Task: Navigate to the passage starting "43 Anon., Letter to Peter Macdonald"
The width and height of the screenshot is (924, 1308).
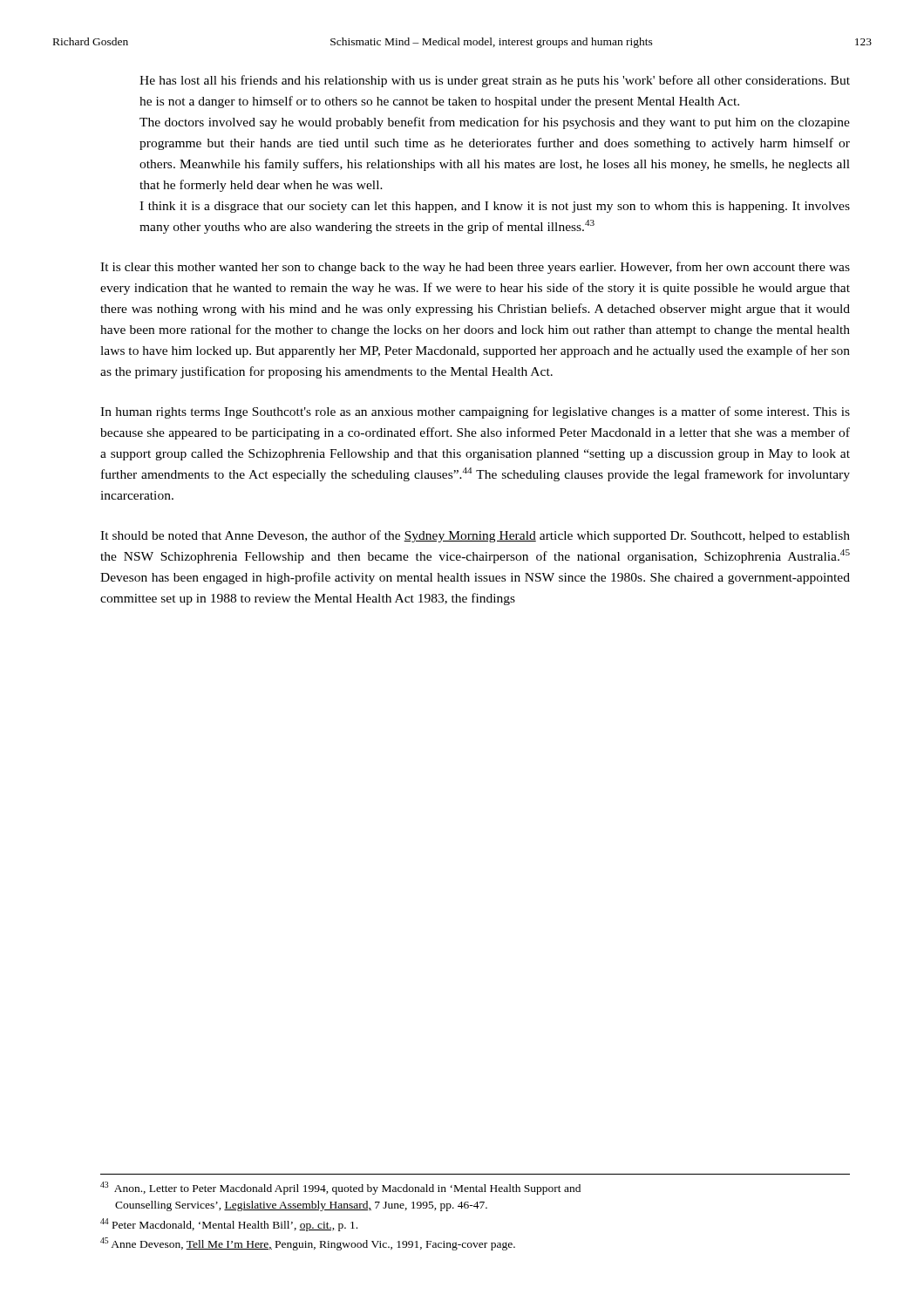Action: [341, 1196]
